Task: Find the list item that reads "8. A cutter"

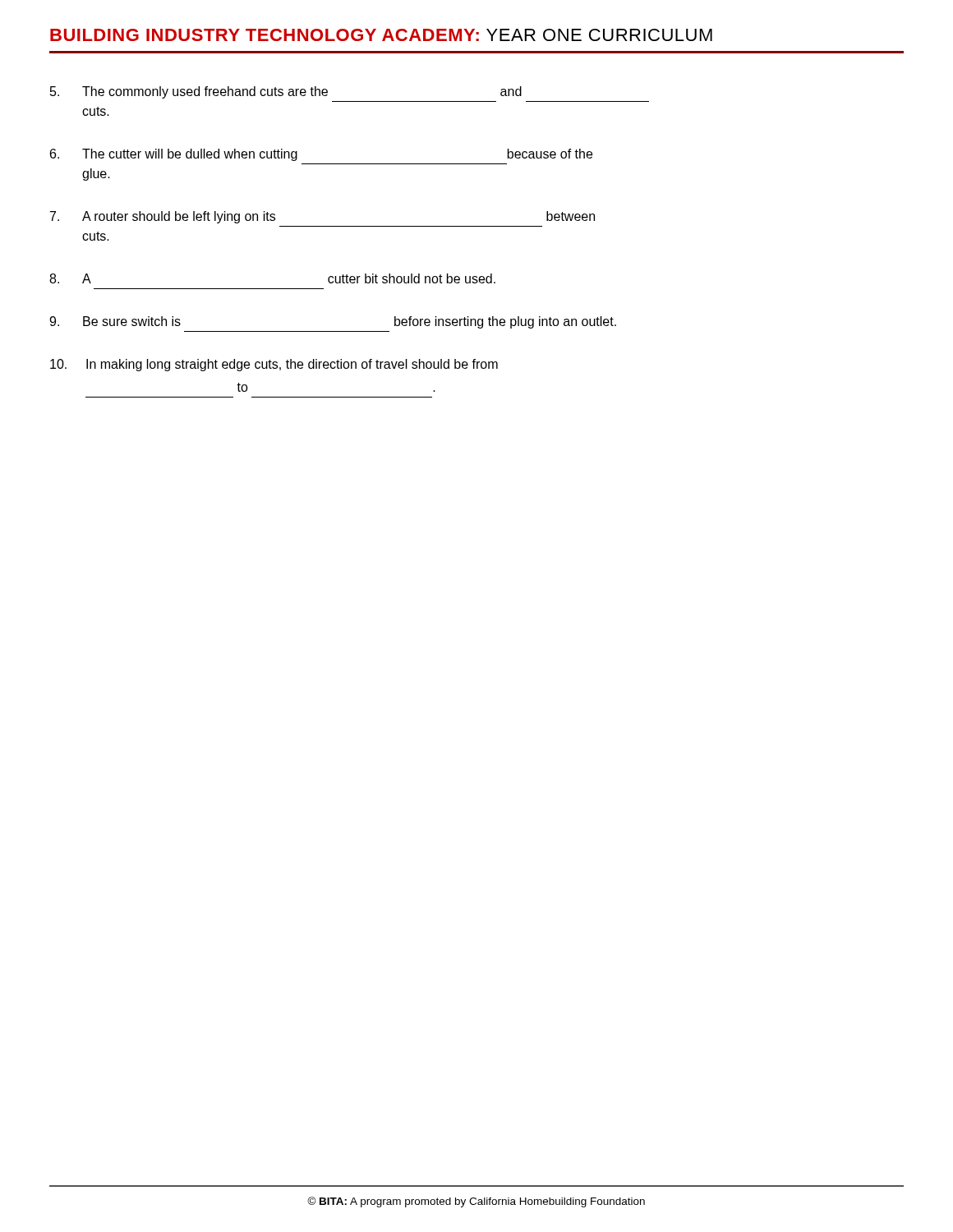Action: [476, 279]
